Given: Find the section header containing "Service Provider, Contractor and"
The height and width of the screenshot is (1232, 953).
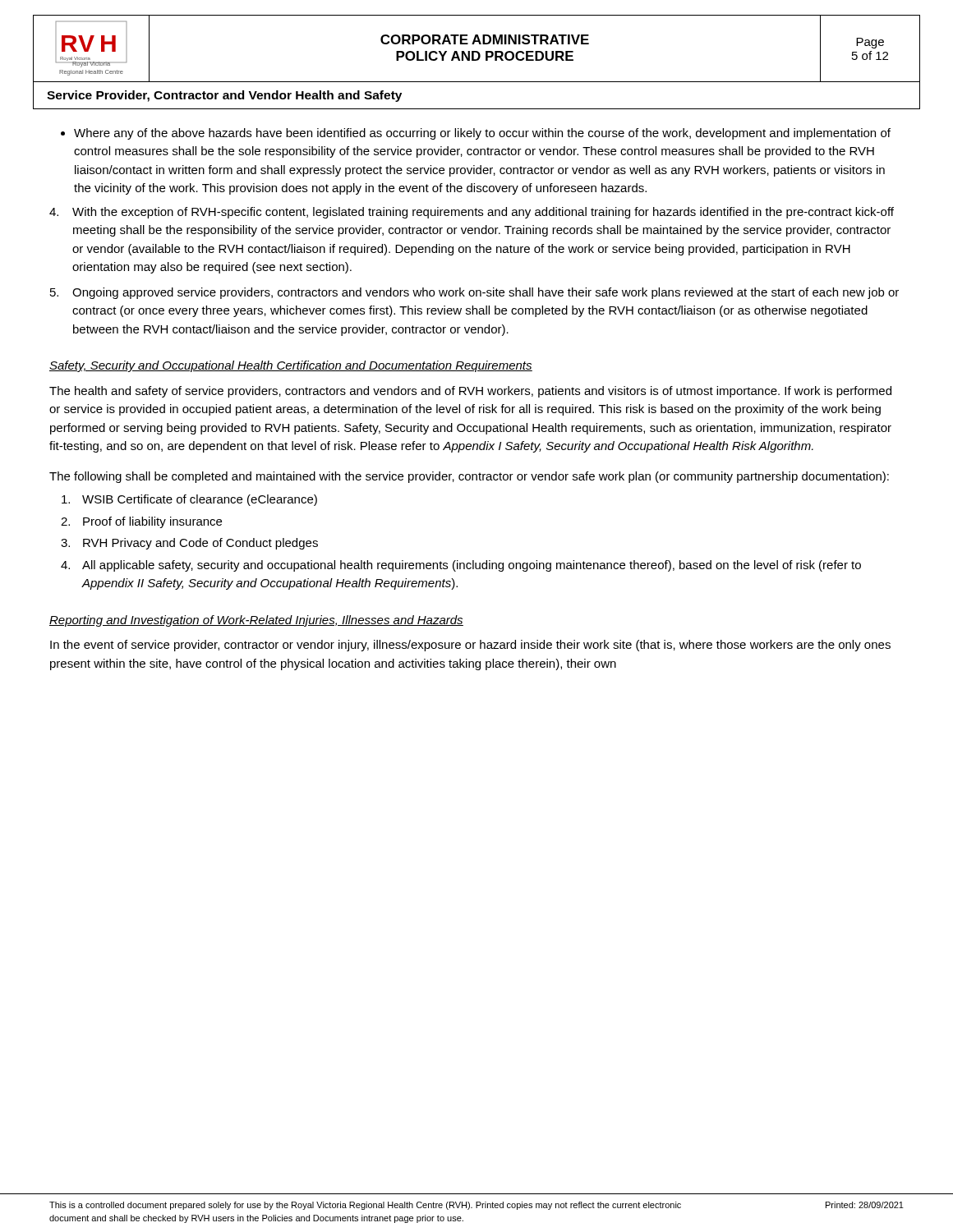Looking at the screenshot, I should tap(476, 95).
